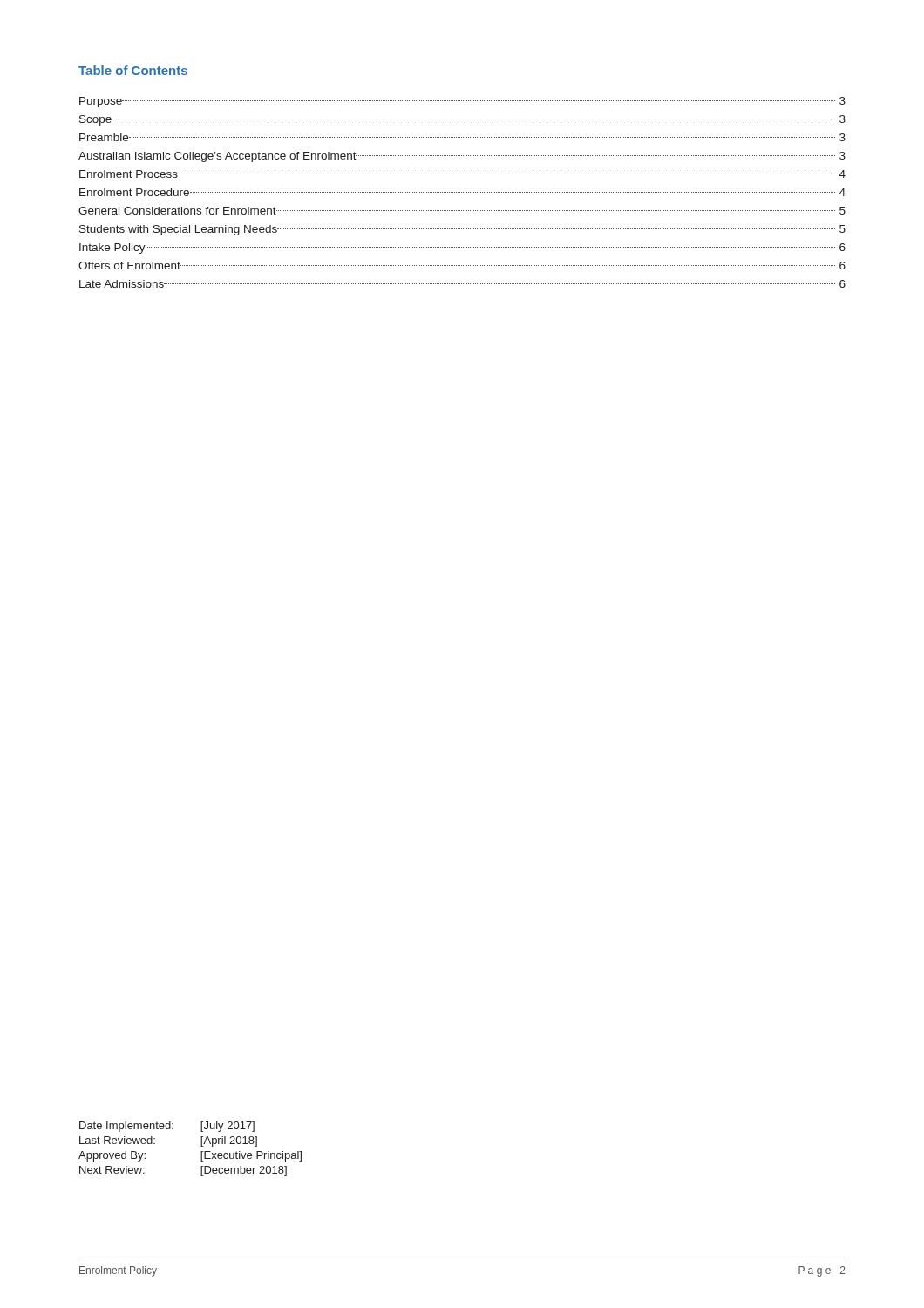The width and height of the screenshot is (924, 1308).
Task: Find the block starting "Enrolment Procedure 4"
Action: pos(462,192)
